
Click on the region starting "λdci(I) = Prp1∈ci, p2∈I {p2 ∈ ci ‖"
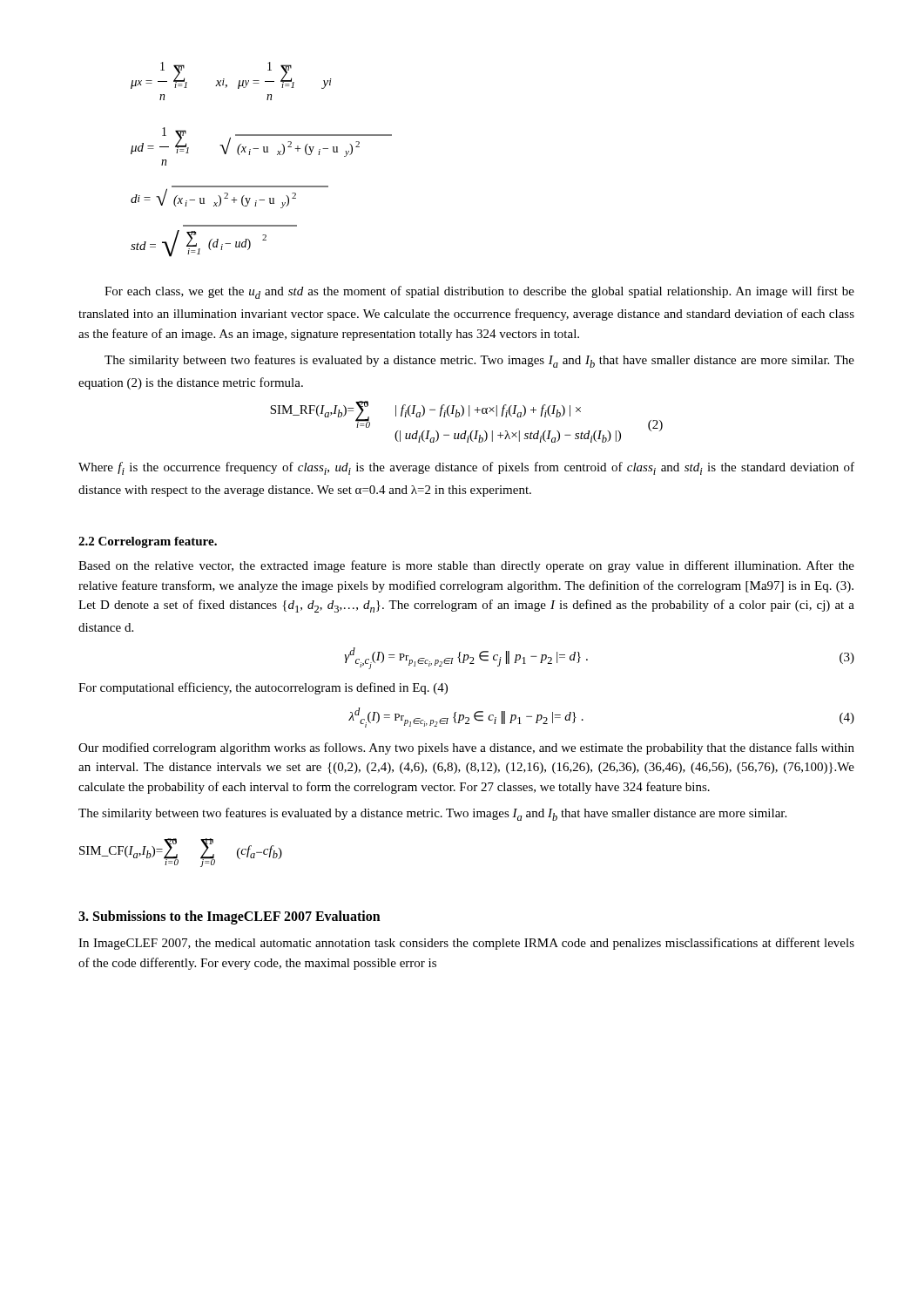tap(466, 718)
